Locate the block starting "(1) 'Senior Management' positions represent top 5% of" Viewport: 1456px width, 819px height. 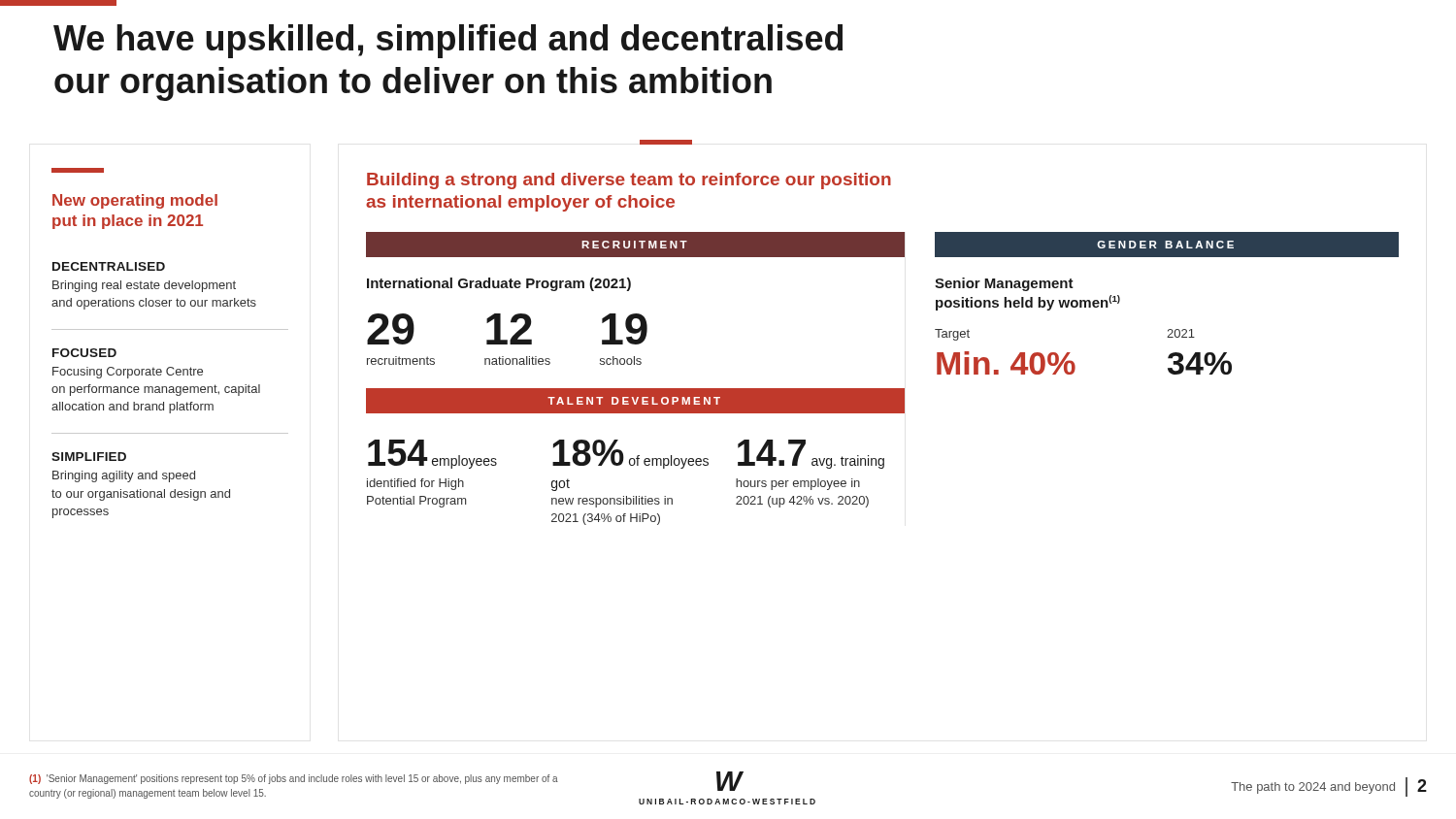[x=293, y=786]
